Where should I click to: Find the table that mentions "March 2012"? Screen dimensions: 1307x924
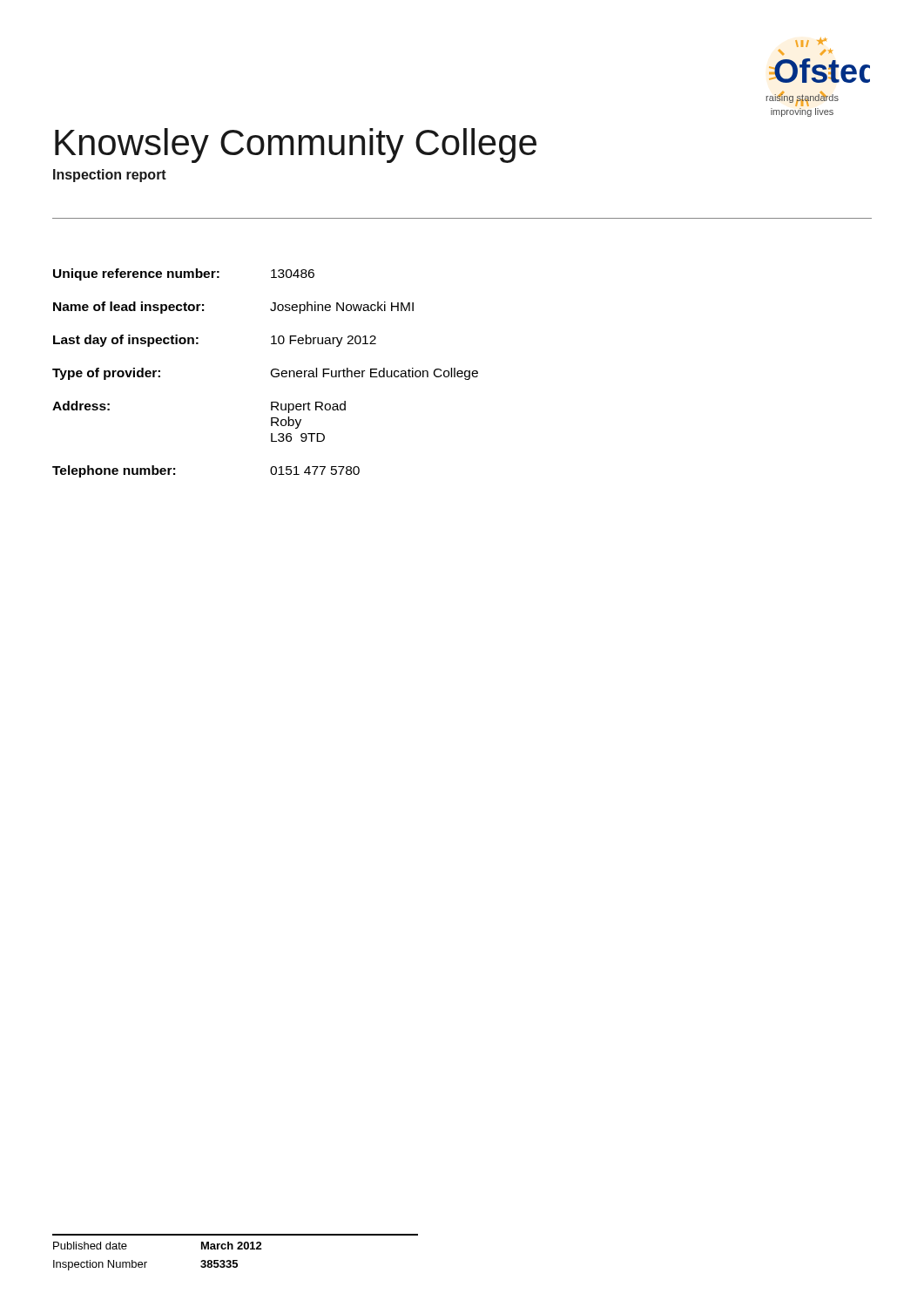pyautogui.click(x=235, y=1253)
